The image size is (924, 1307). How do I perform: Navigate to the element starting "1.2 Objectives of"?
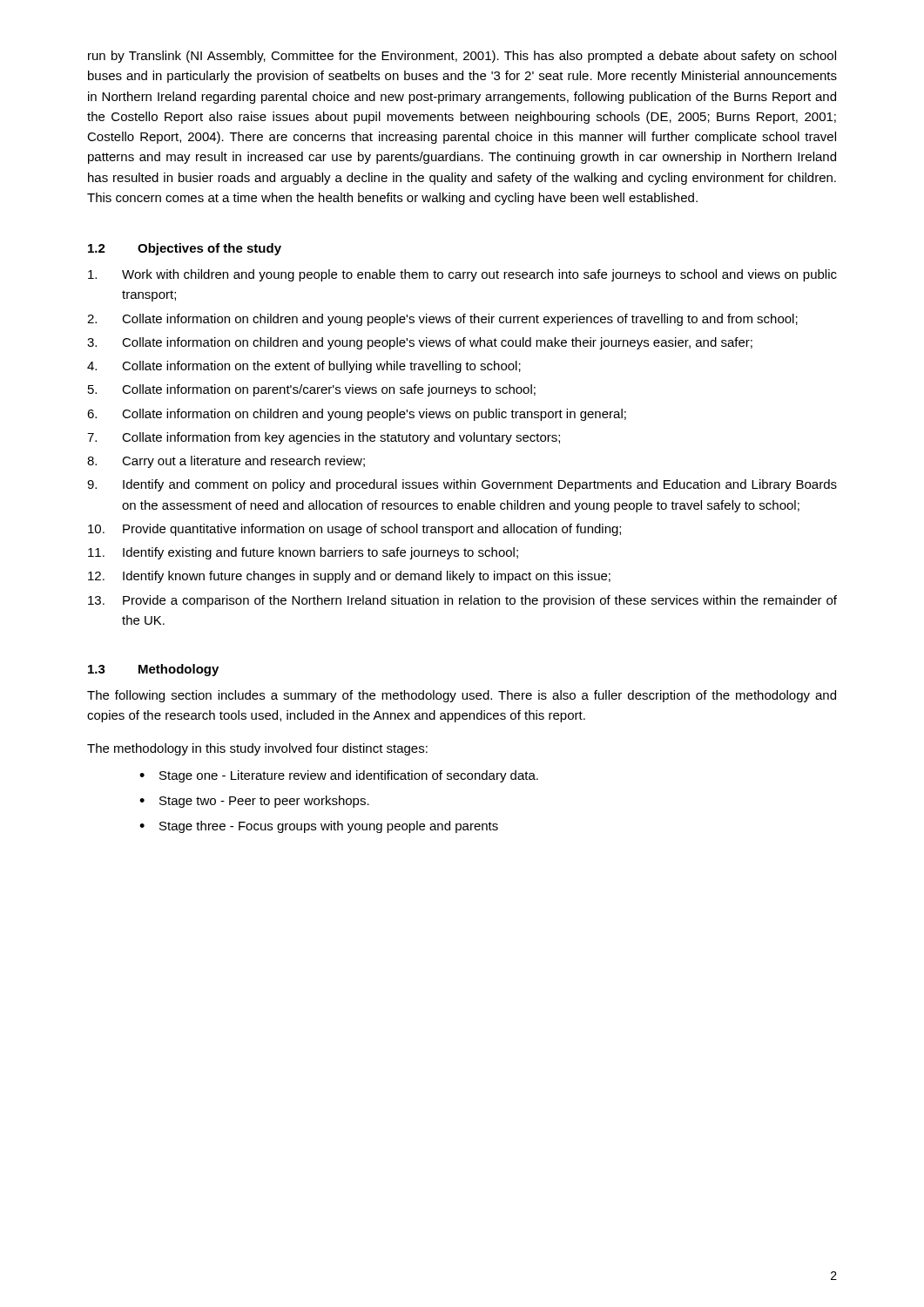tap(184, 248)
